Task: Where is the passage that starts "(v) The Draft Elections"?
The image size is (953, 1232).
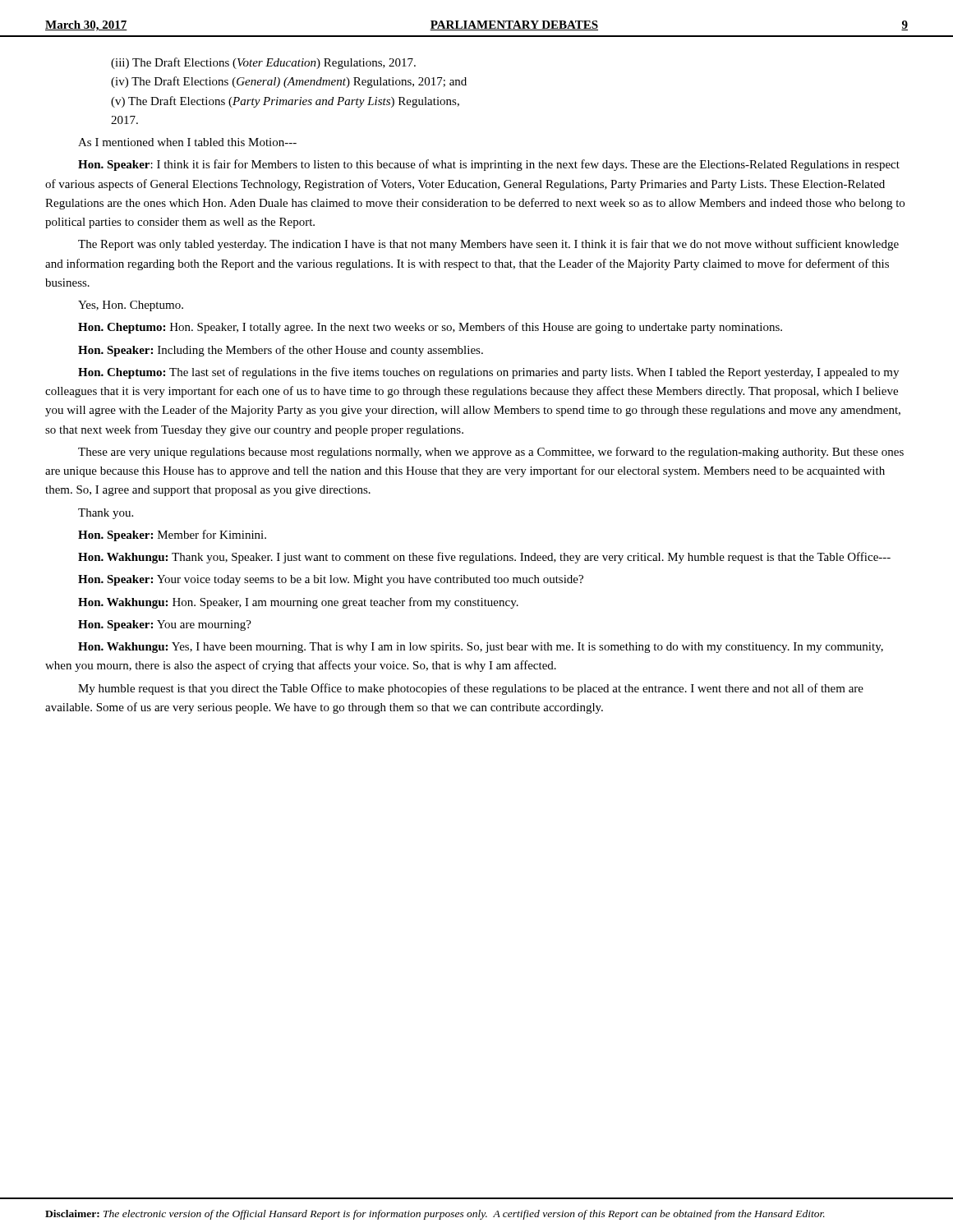Action: point(285,110)
